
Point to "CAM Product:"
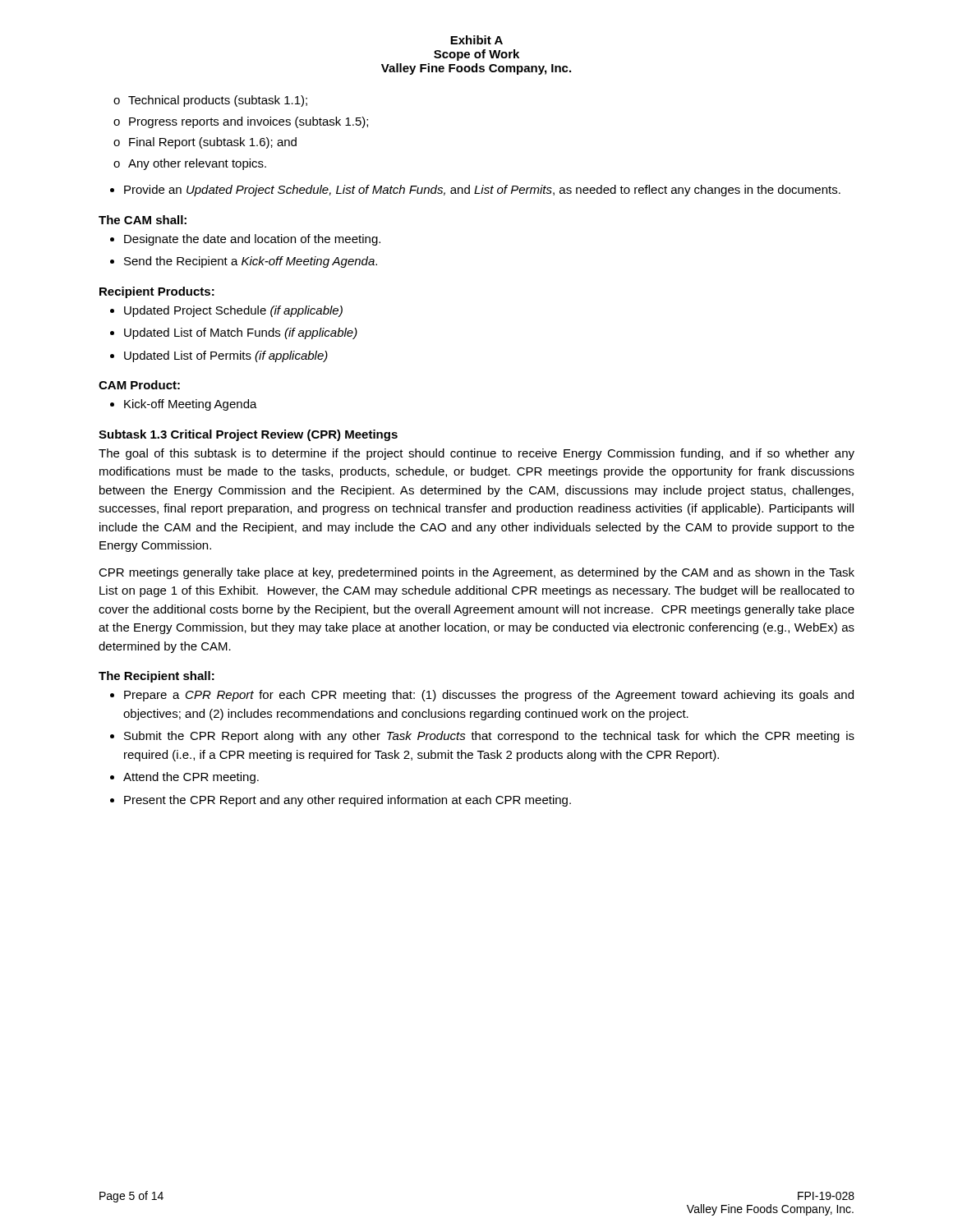click(x=140, y=385)
